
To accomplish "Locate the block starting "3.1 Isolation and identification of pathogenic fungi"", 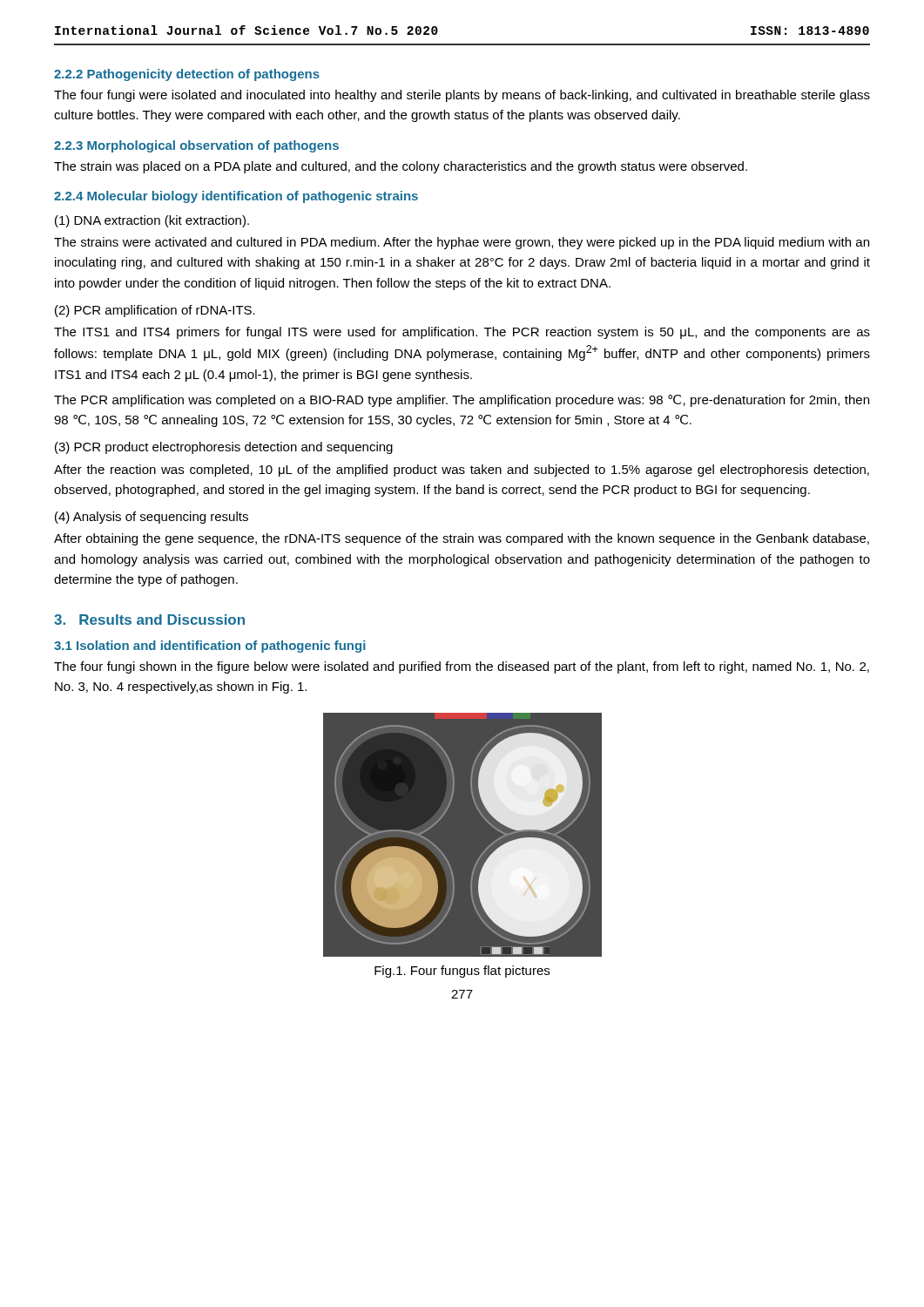I will point(210,645).
